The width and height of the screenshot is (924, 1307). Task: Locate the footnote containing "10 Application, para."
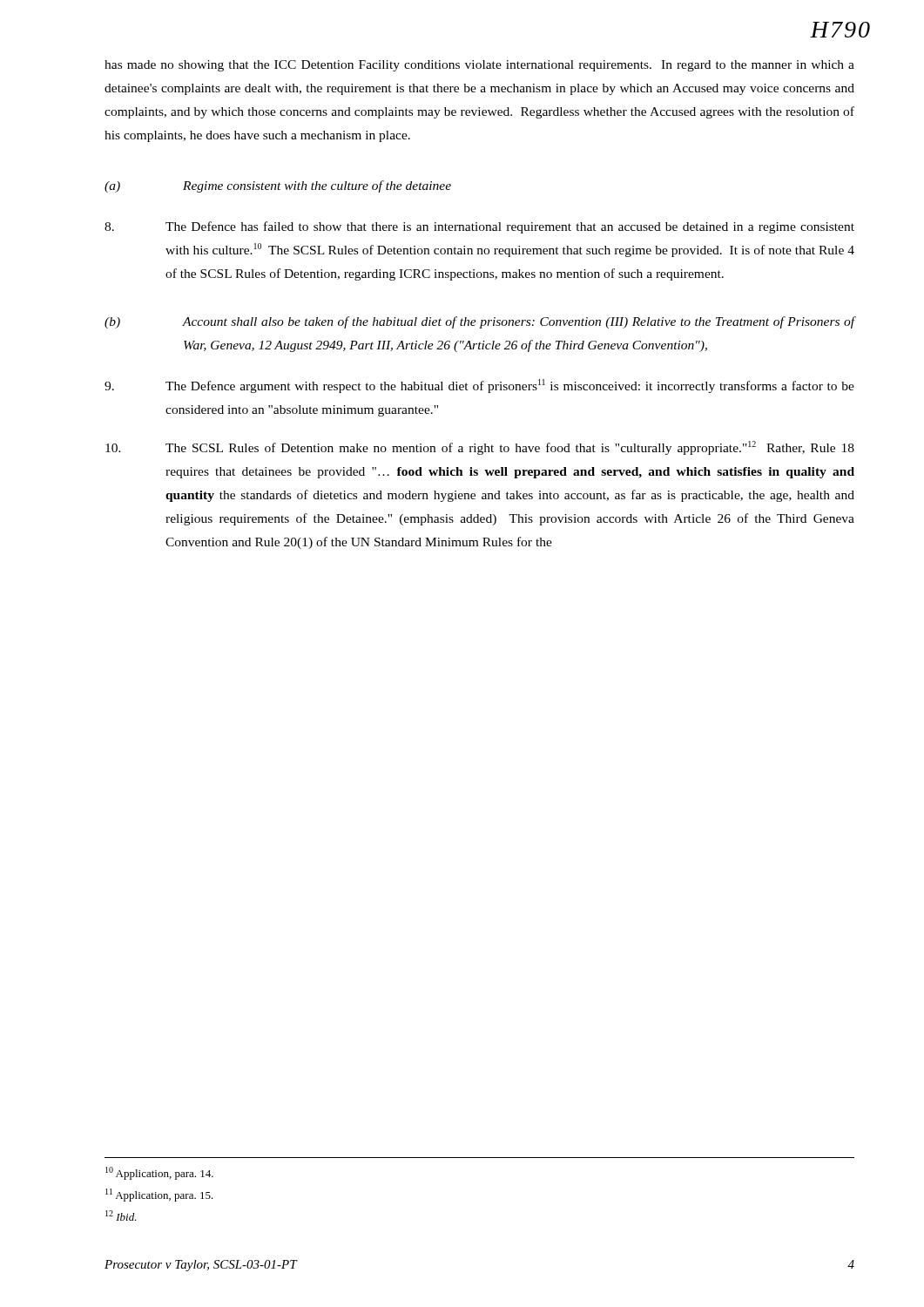(159, 1173)
